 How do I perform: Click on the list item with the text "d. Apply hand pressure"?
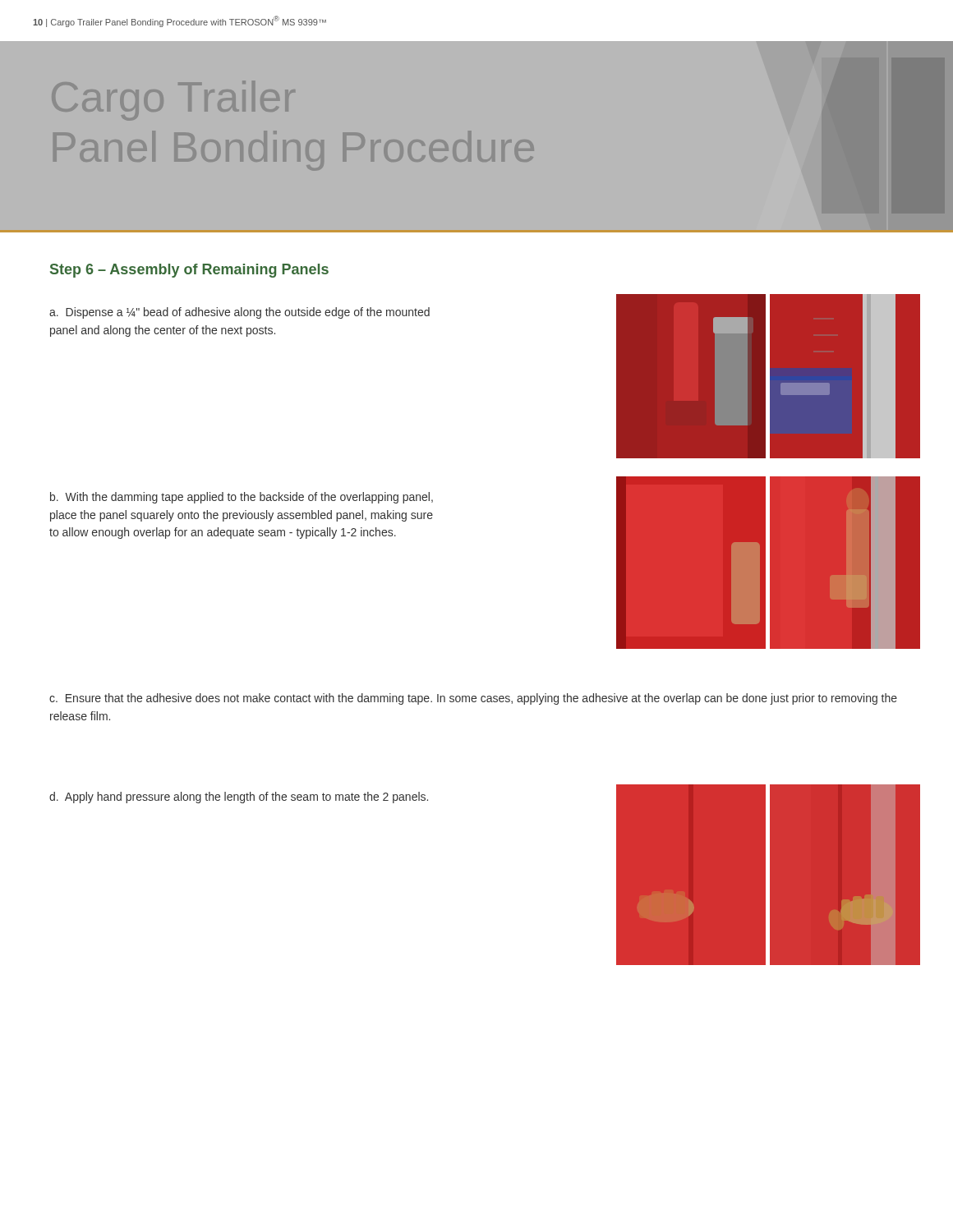tap(239, 797)
